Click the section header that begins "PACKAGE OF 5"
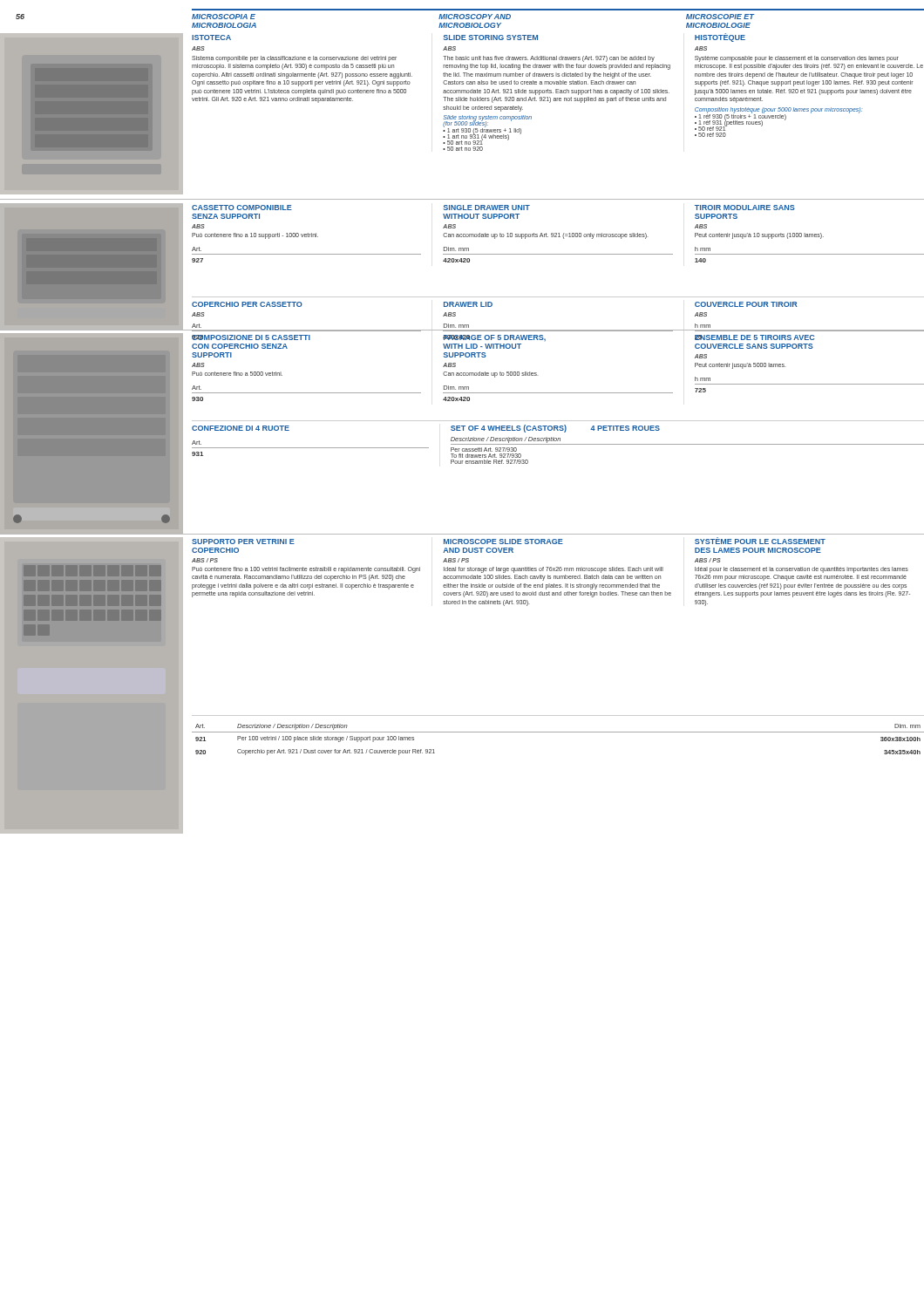 coord(494,346)
